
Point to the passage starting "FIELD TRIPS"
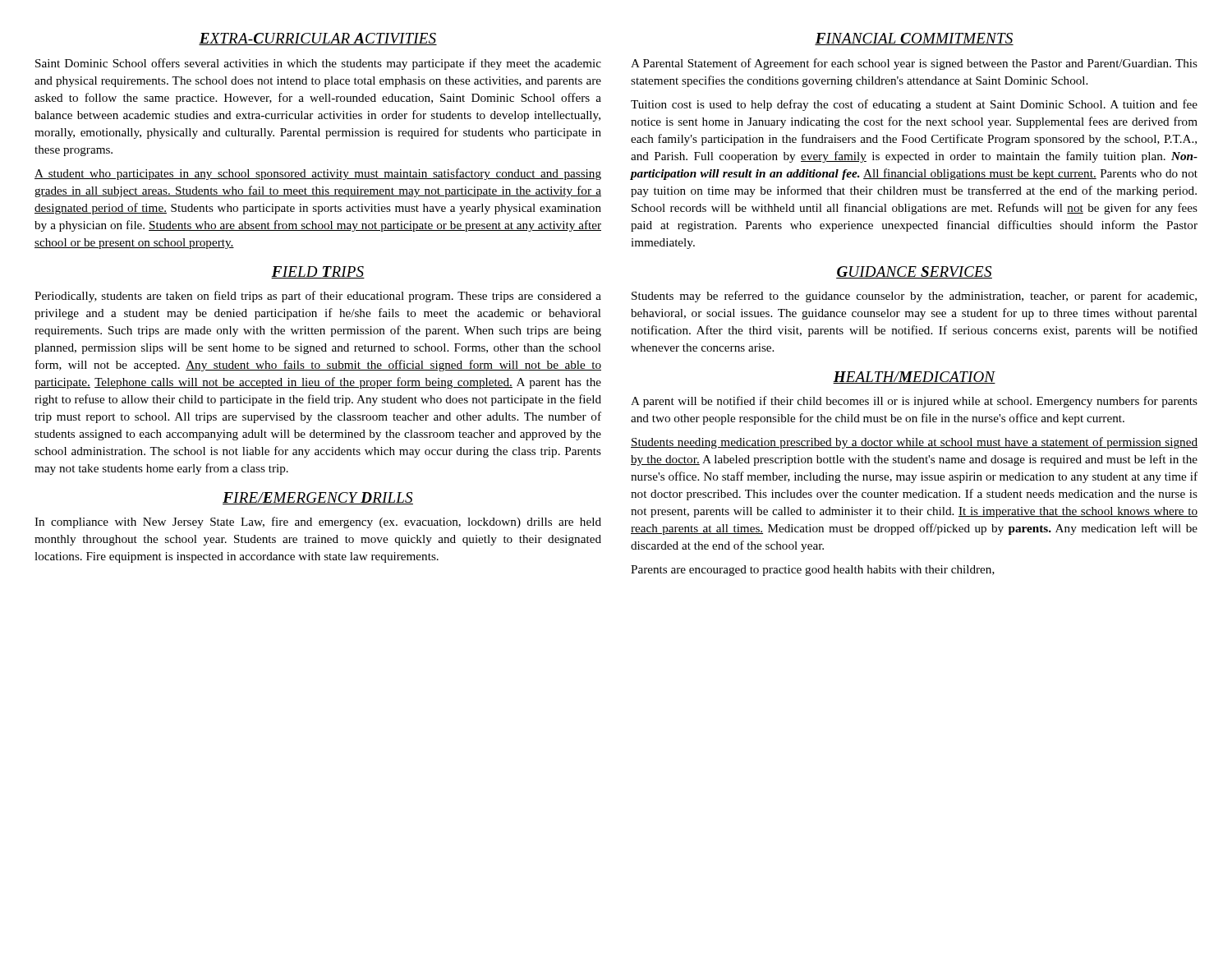[318, 272]
